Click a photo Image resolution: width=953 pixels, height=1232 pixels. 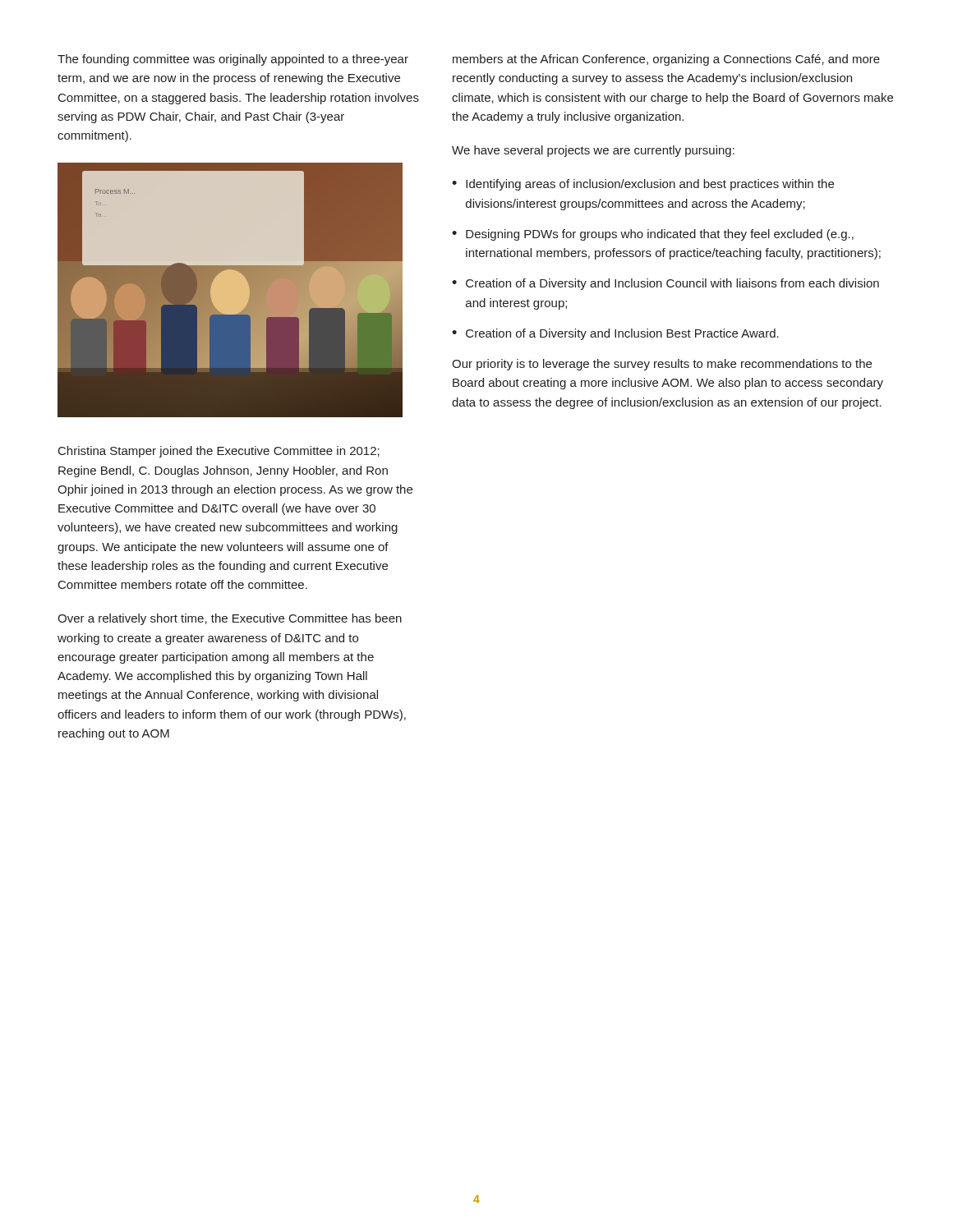coord(238,291)
